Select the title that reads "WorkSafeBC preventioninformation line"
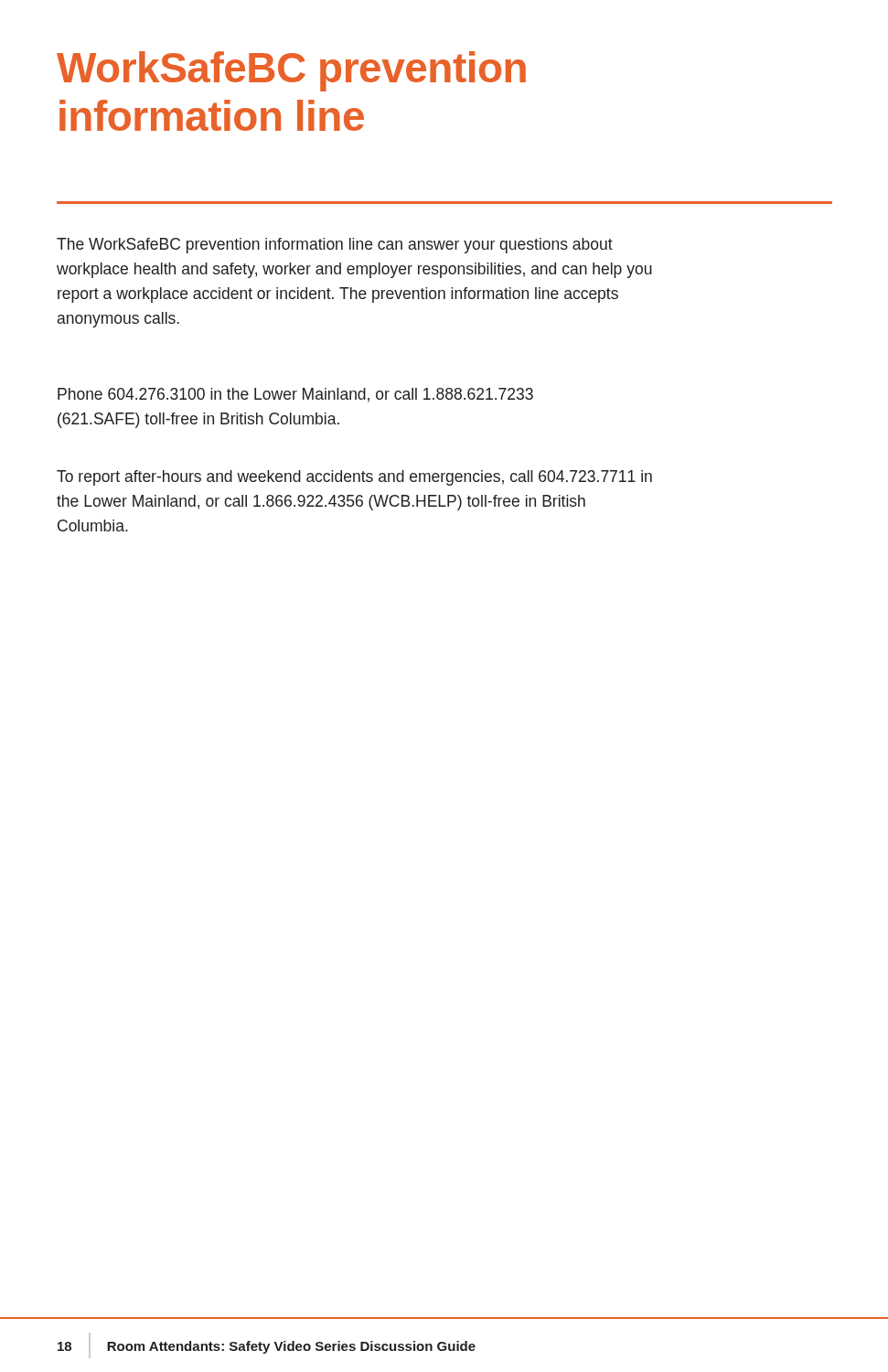 tap(377, 92)
